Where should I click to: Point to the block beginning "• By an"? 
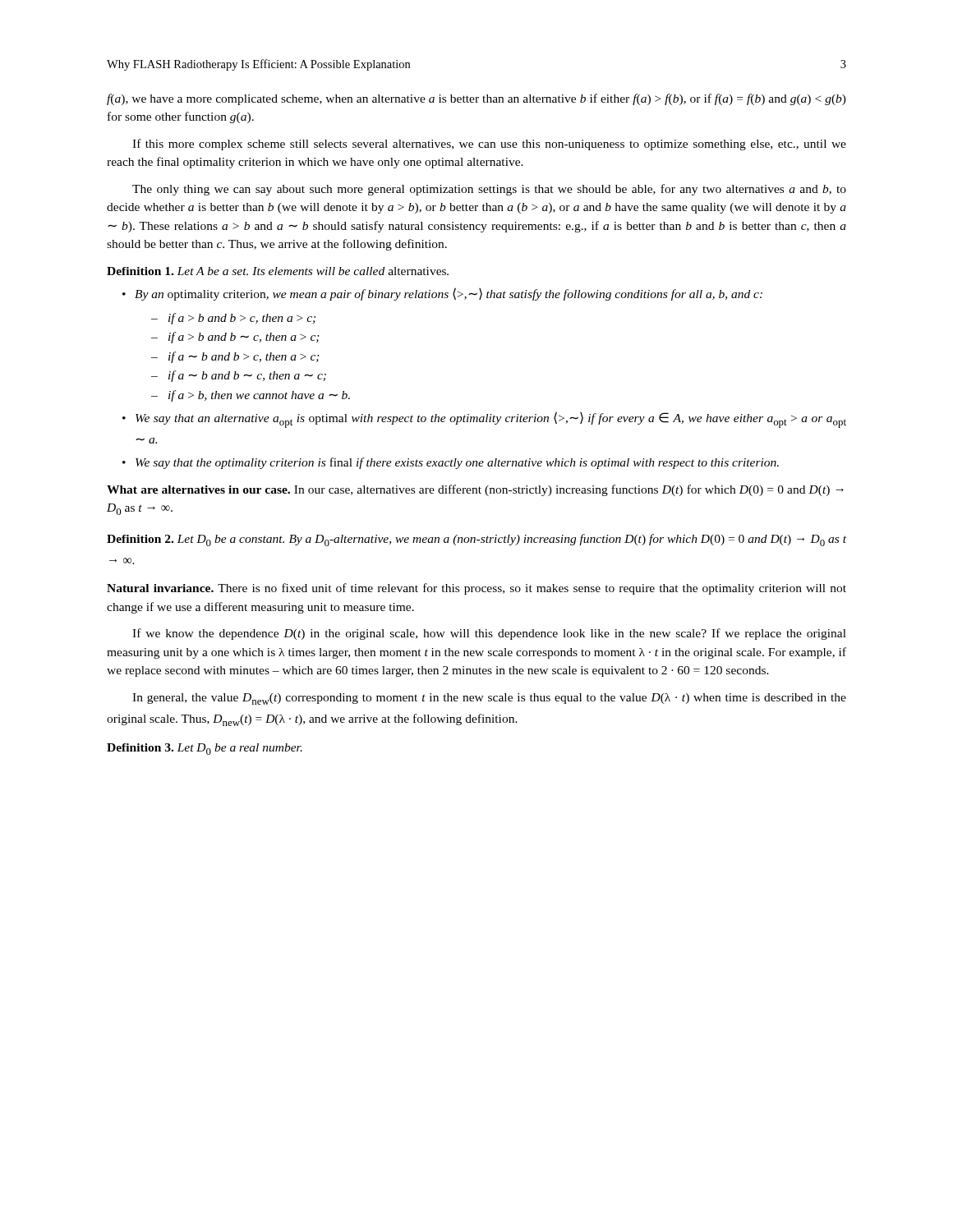pos(484,294)
